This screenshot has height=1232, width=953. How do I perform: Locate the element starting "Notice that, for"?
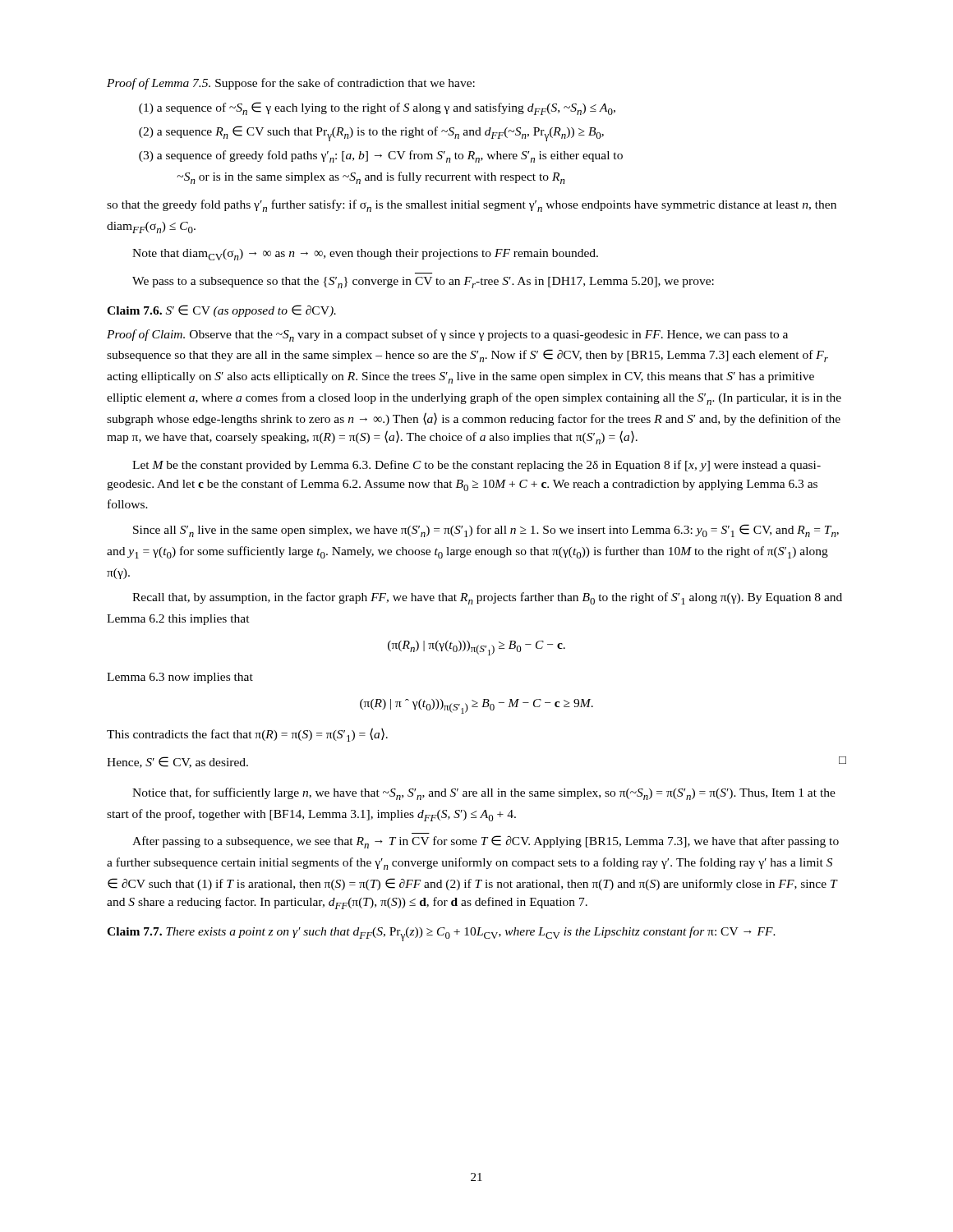[476, 849]
